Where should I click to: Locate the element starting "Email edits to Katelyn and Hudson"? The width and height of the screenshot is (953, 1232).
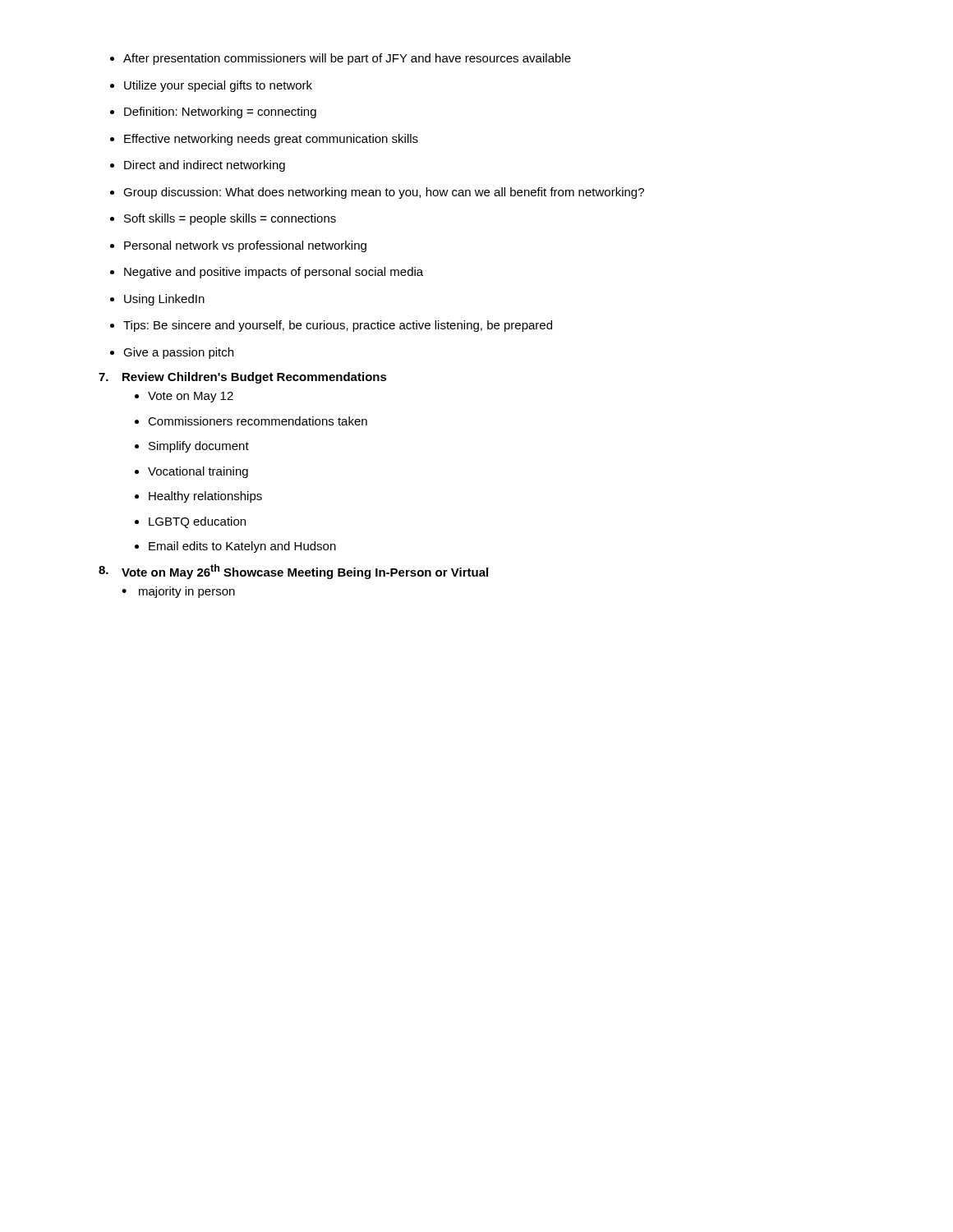[x=235, y=547]
